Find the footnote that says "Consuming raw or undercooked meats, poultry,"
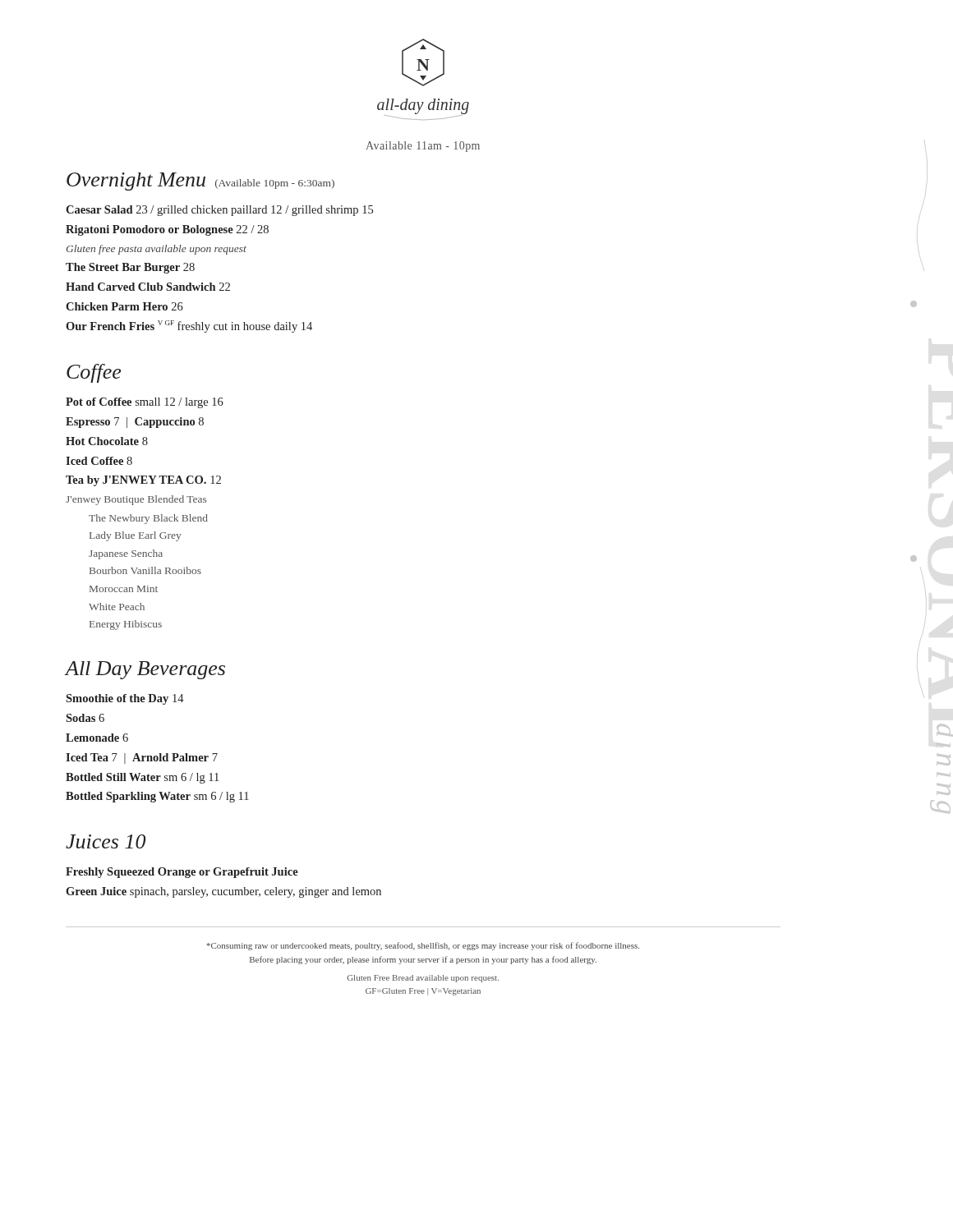The width and height of the screenshot is (953, 1232). 423,952
